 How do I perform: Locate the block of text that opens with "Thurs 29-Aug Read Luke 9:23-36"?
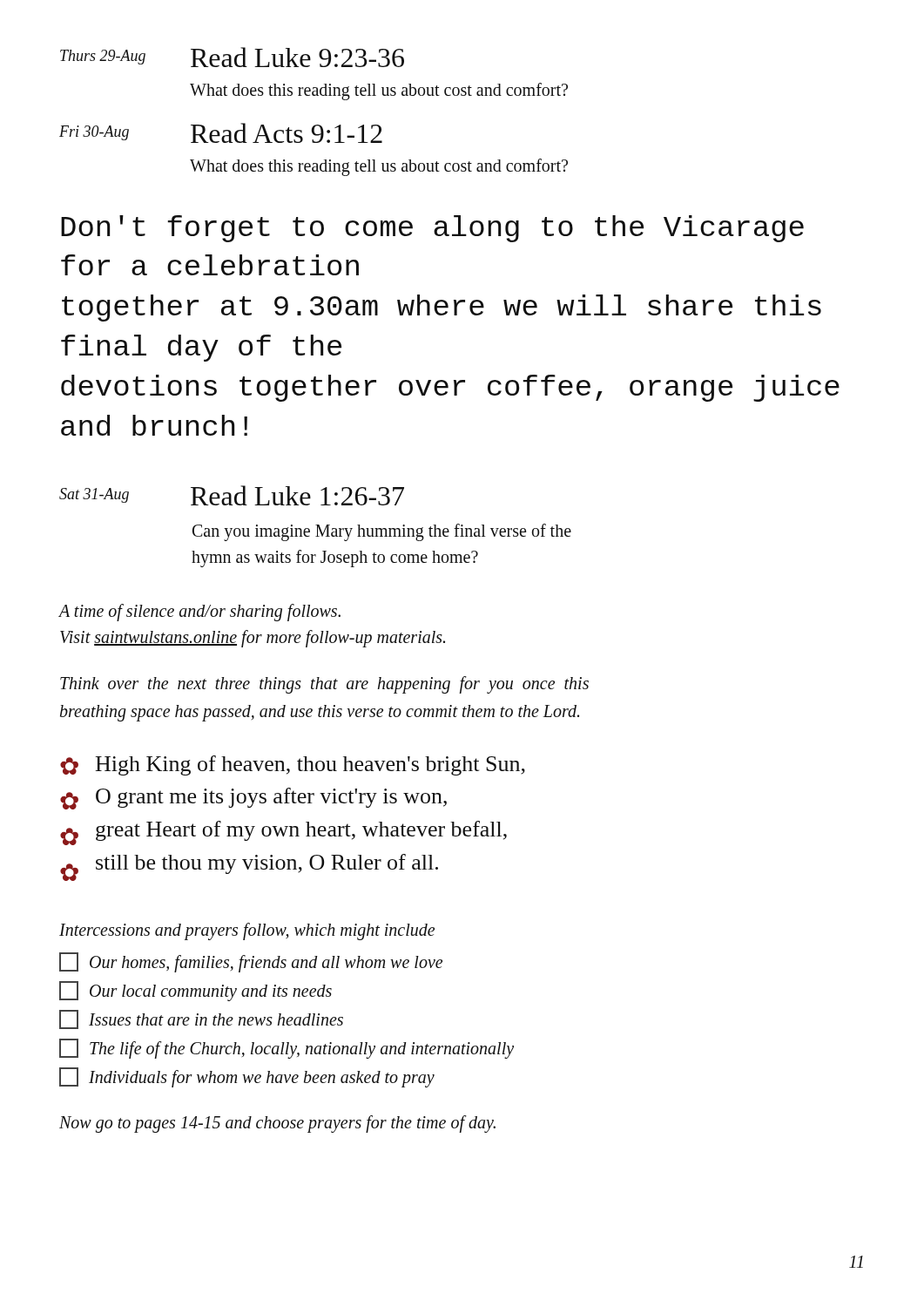pos(314,72)
